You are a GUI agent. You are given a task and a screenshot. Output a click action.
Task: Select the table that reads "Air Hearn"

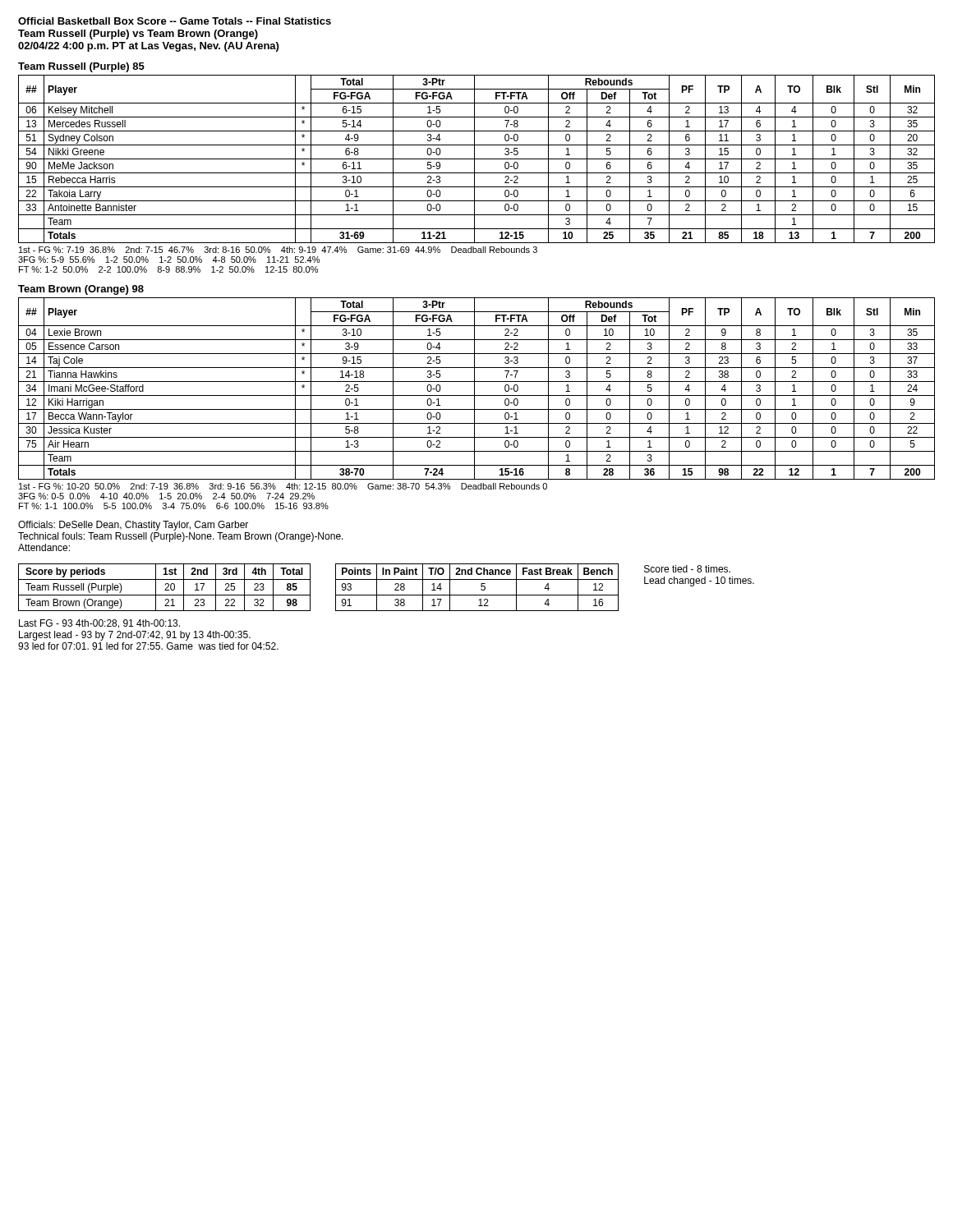(x=476, y=388)
